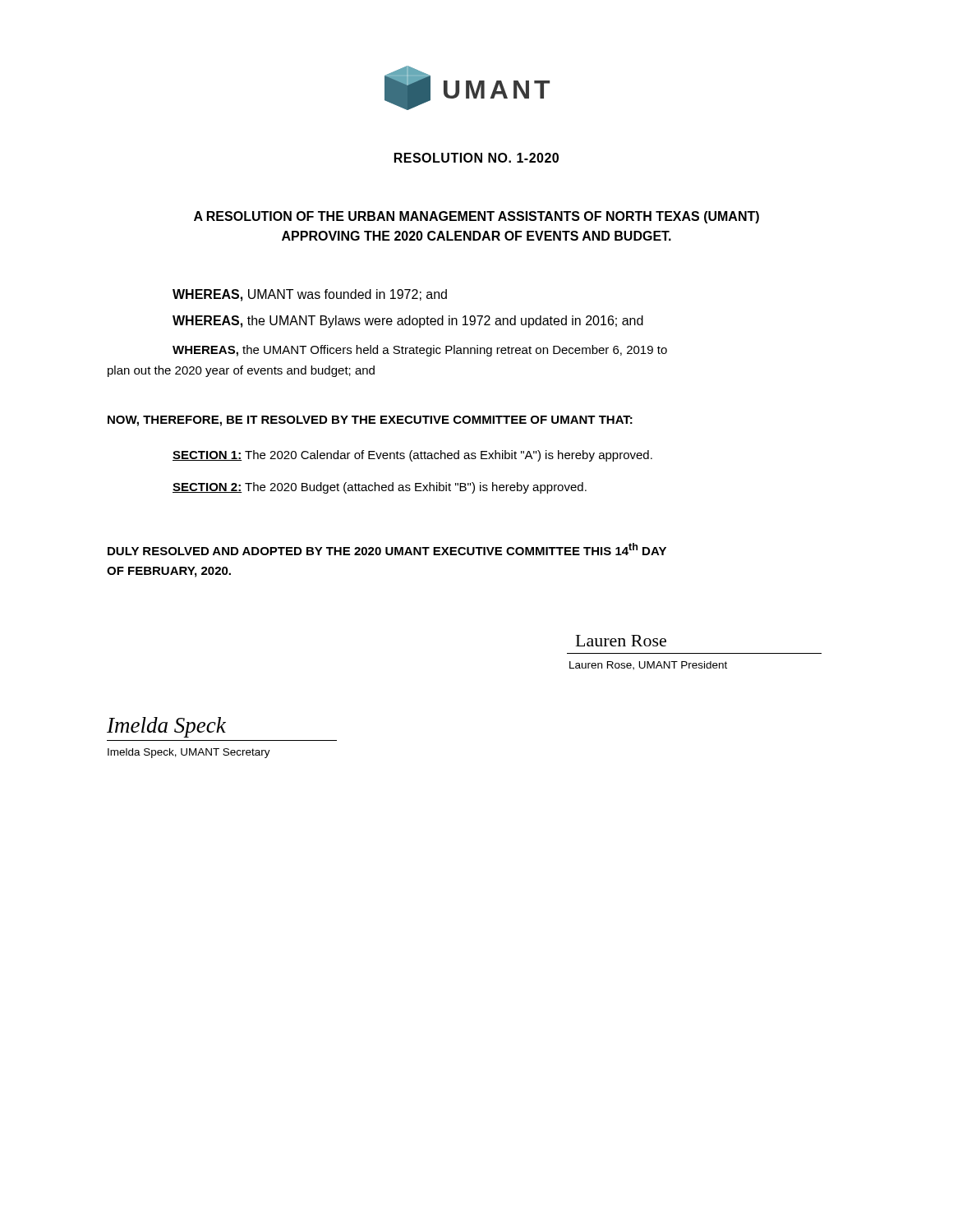Image resolution: width=953 pixels, height=1232 pixels.
Task: Locate a section header
Action: click(476, 226)
